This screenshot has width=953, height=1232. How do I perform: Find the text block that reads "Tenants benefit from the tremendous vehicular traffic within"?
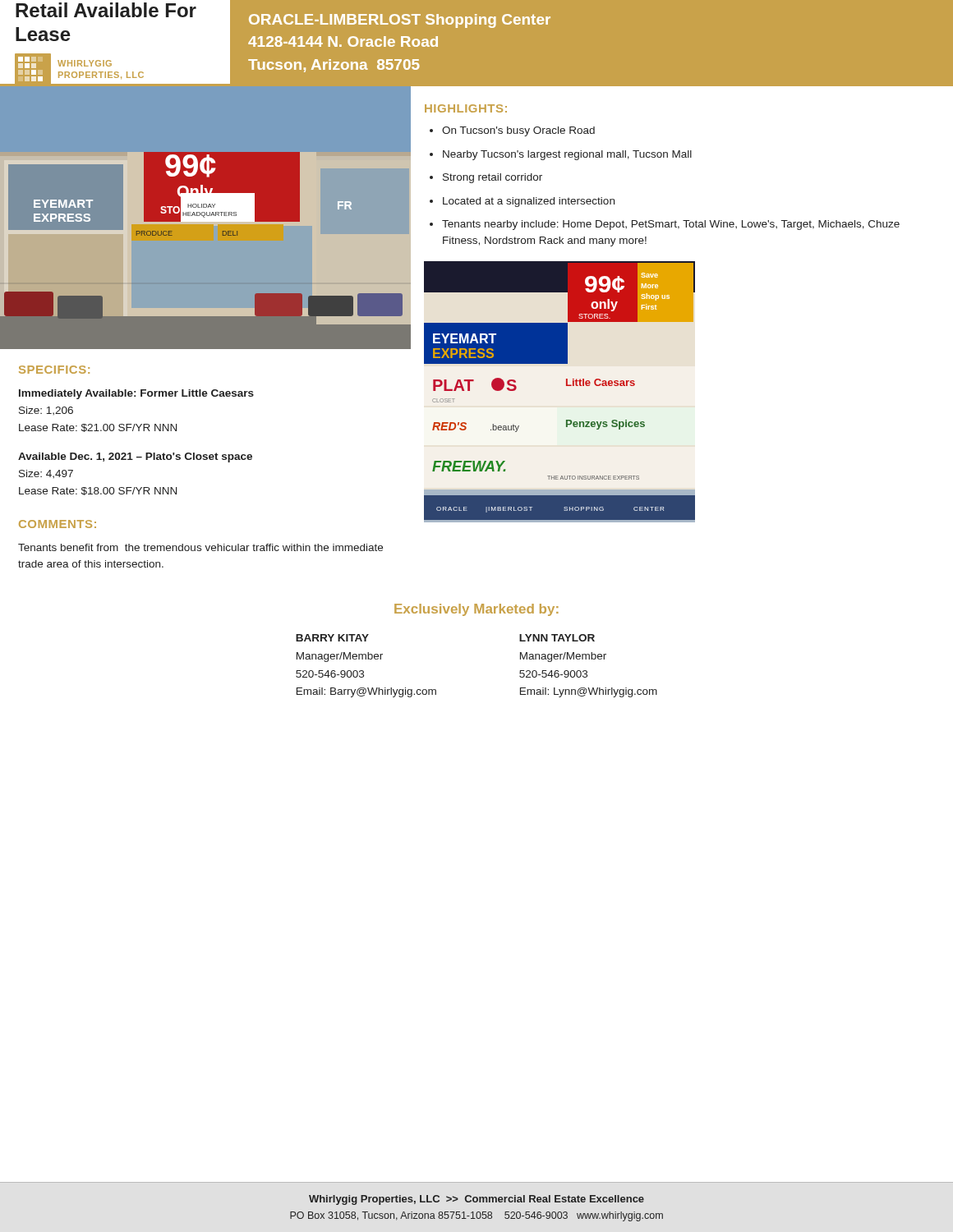[x=205, y=556]
